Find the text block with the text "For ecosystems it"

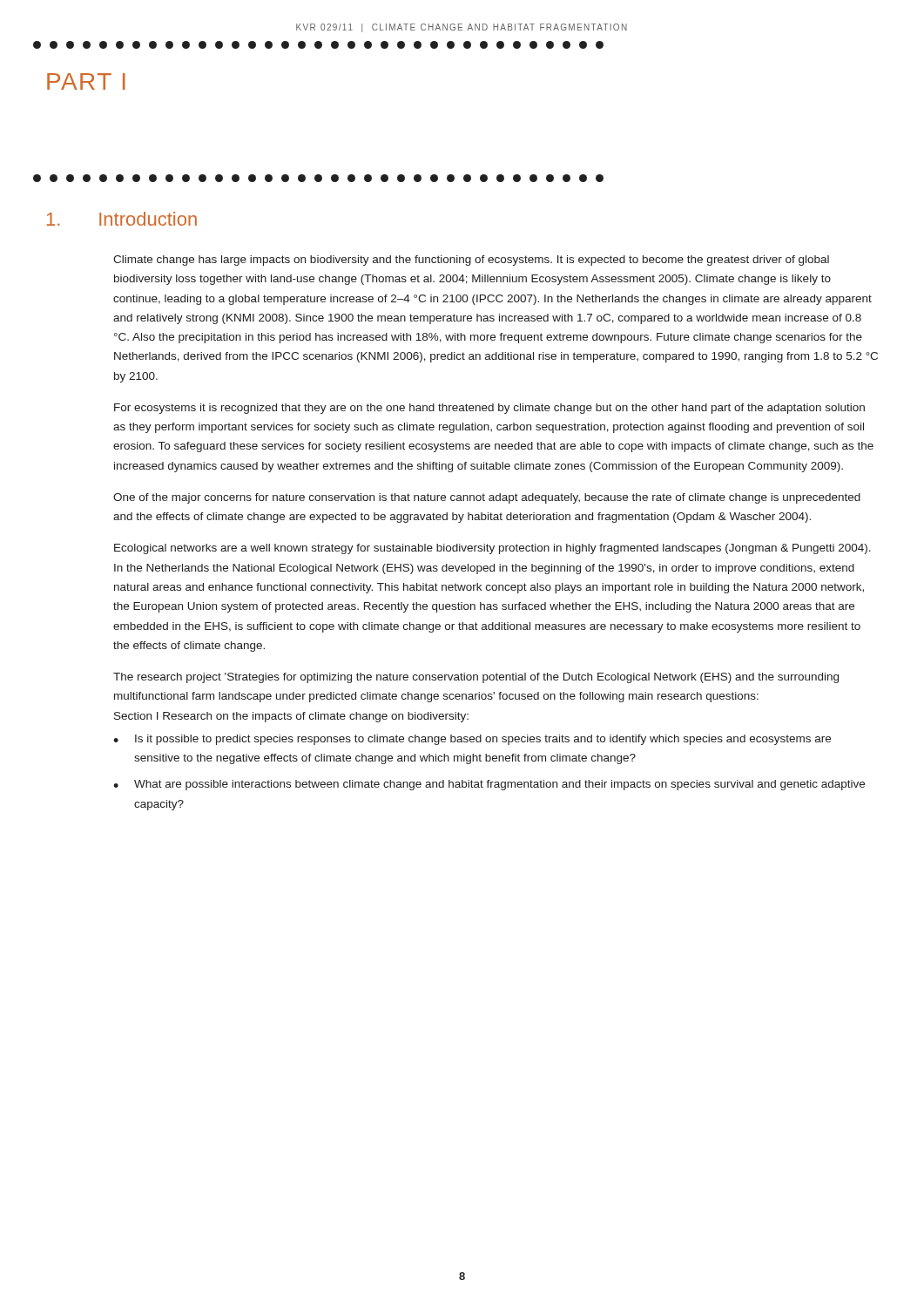click(x=496, y=437)
